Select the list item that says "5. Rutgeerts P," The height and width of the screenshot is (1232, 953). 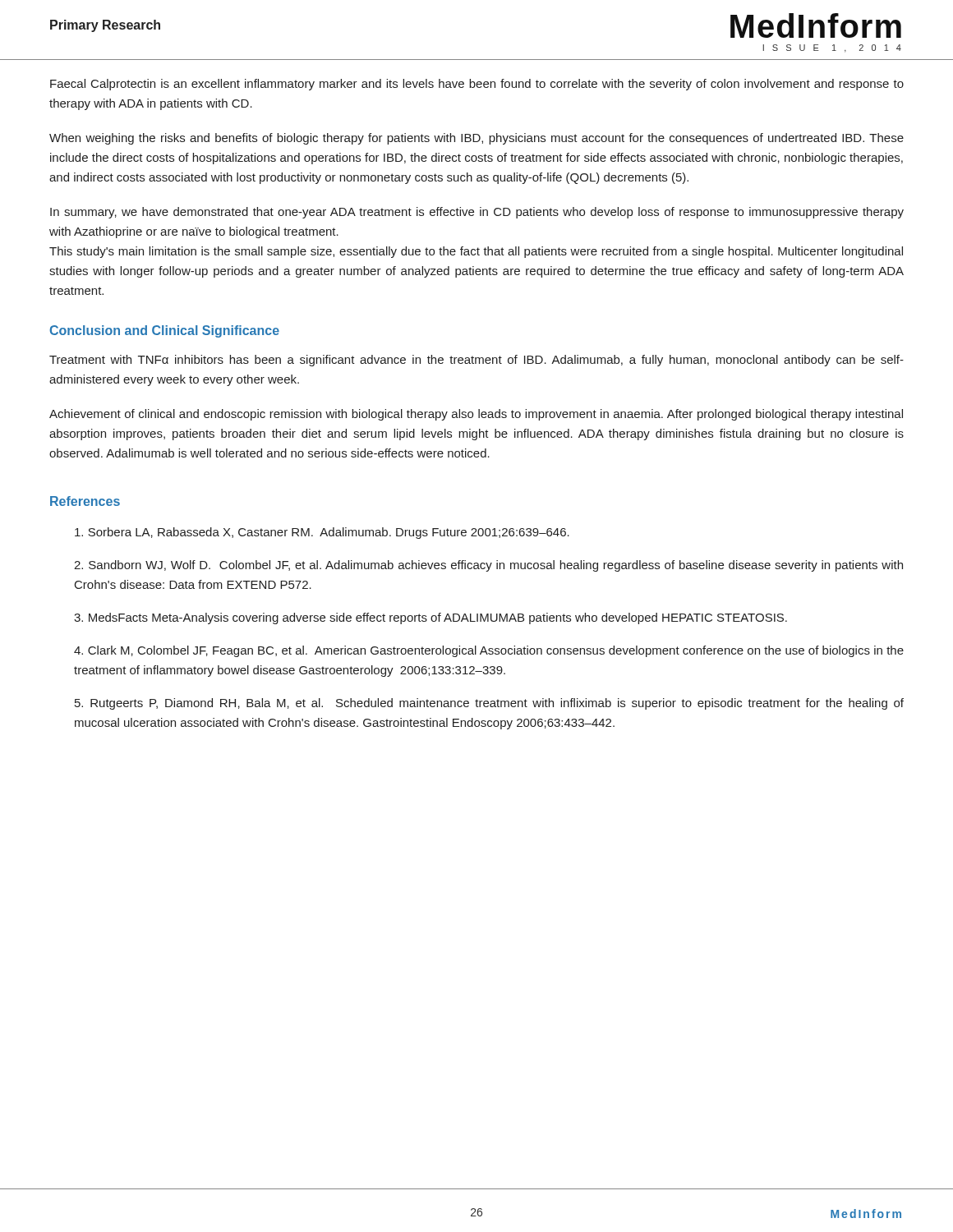(x=489, y=713)
